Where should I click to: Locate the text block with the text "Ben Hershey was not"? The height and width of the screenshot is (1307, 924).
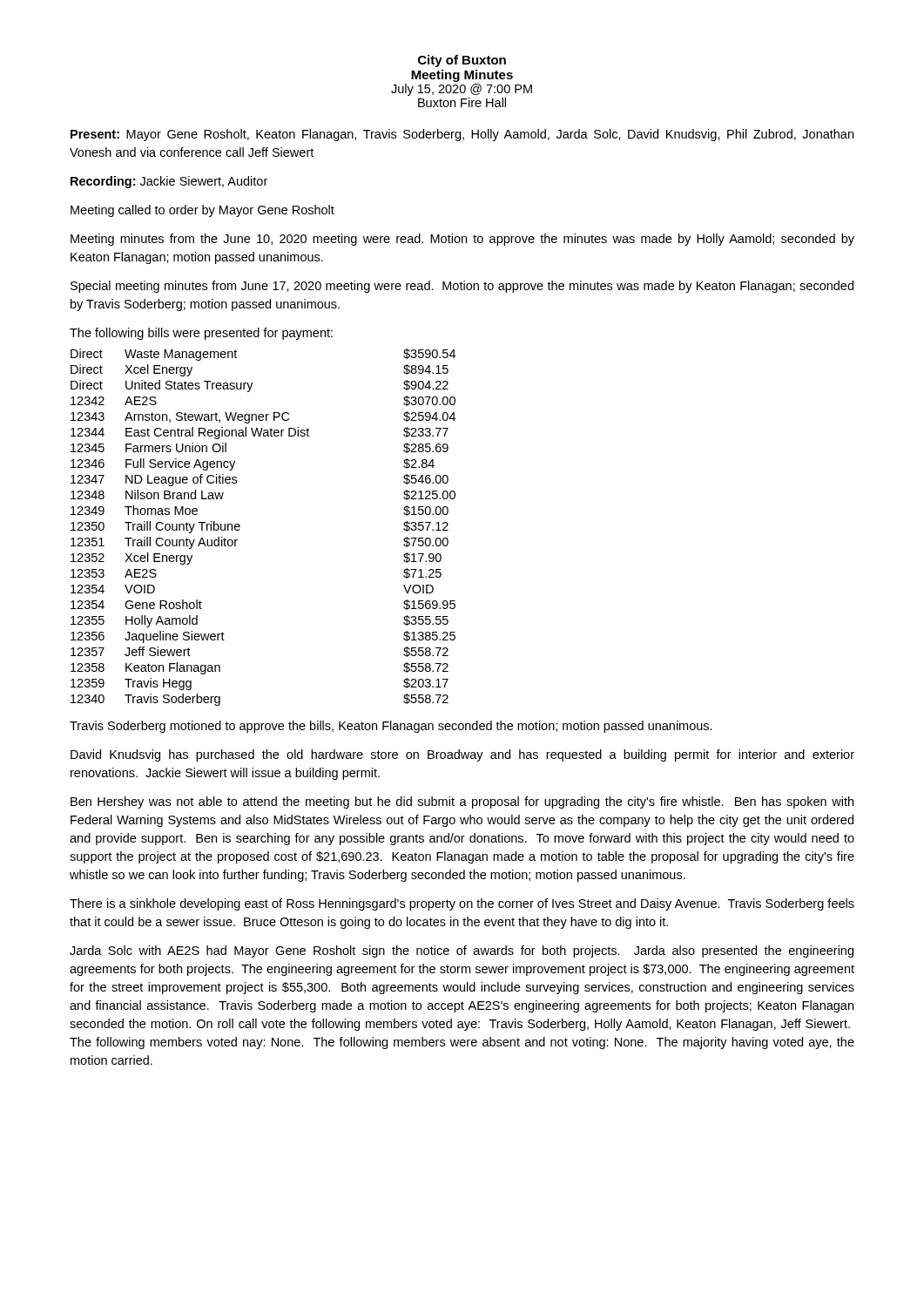[x=462, y=838]
